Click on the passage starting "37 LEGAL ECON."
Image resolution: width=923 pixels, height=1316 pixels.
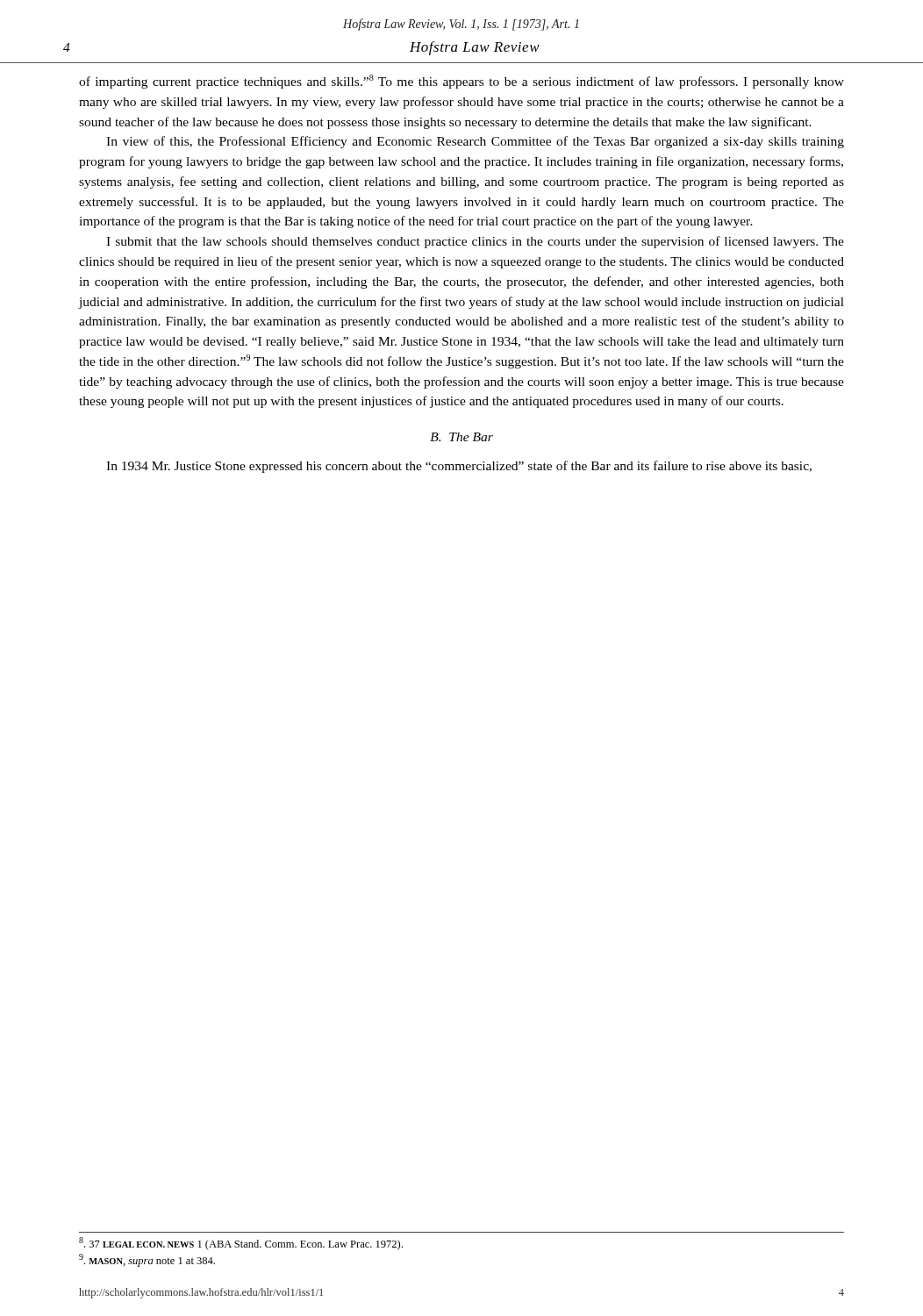[x=241, y=1244]
